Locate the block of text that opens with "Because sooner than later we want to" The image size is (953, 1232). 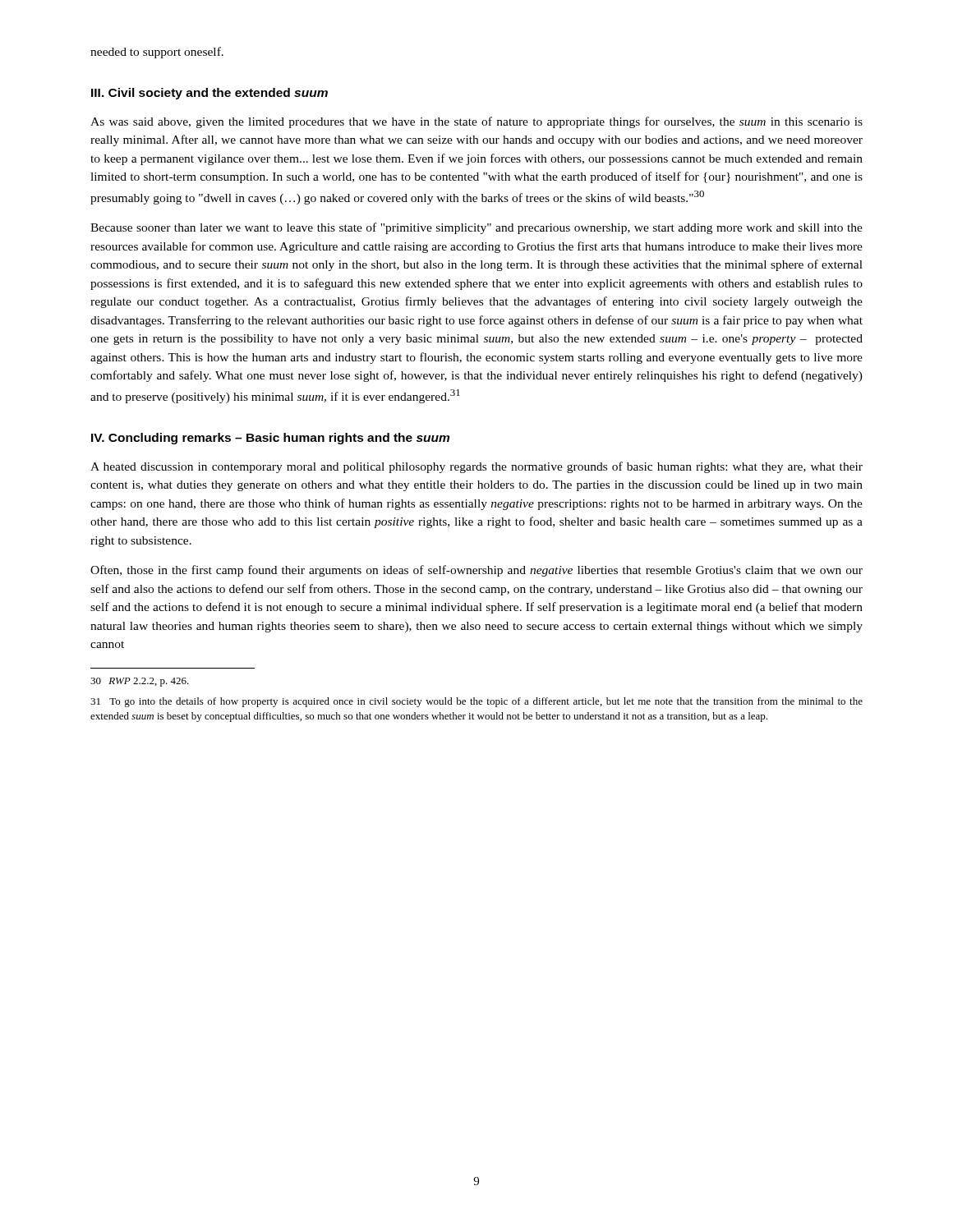point(476,312)
